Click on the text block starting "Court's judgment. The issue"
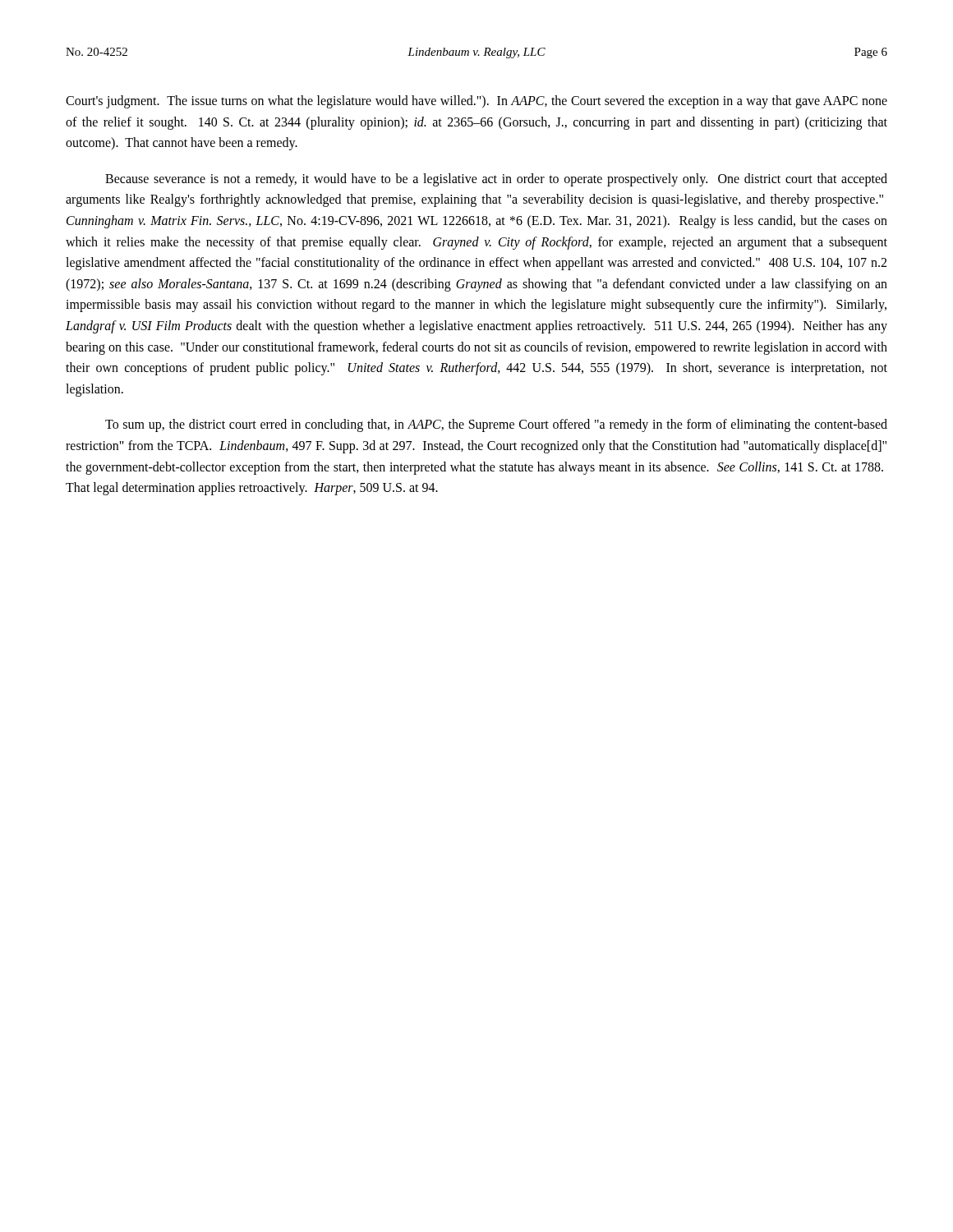Image resolution: width=953 pixels, height=1232 pixels. click(476, 122)
